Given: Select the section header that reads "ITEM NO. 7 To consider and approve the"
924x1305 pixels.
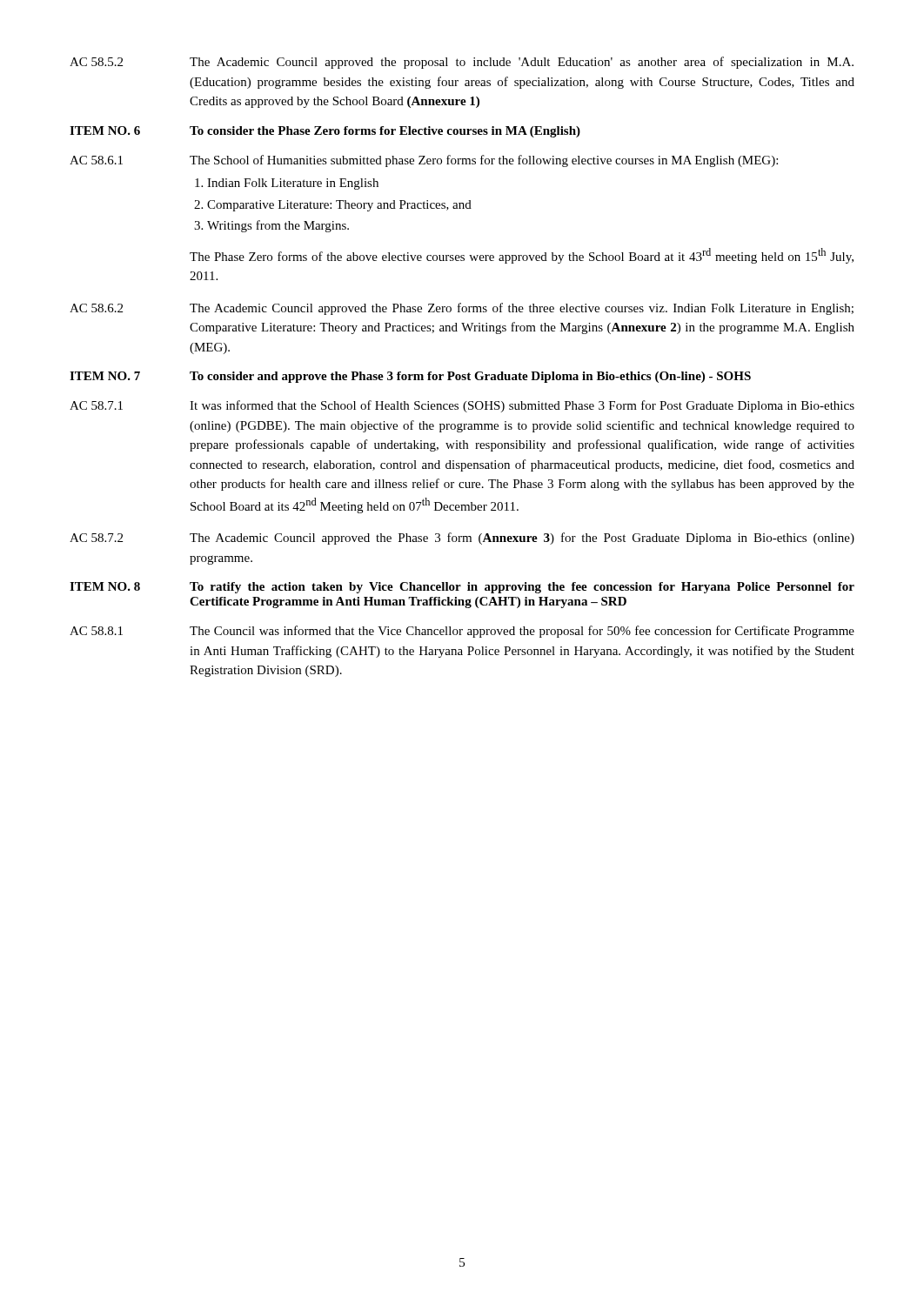Looking at the screenshot, I should pos(462,376).
